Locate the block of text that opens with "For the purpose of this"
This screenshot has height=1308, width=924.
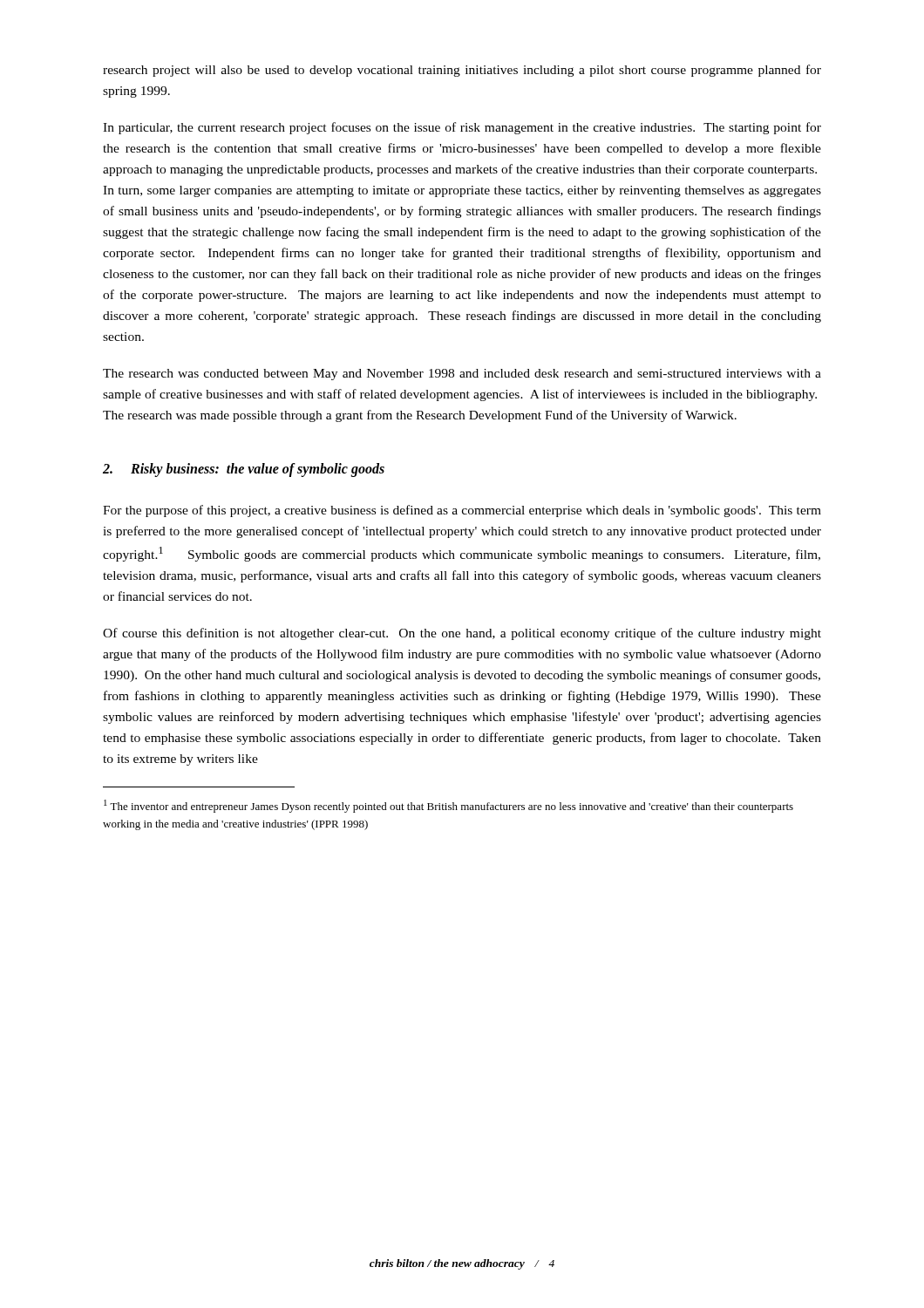click(x=462, y=553)
